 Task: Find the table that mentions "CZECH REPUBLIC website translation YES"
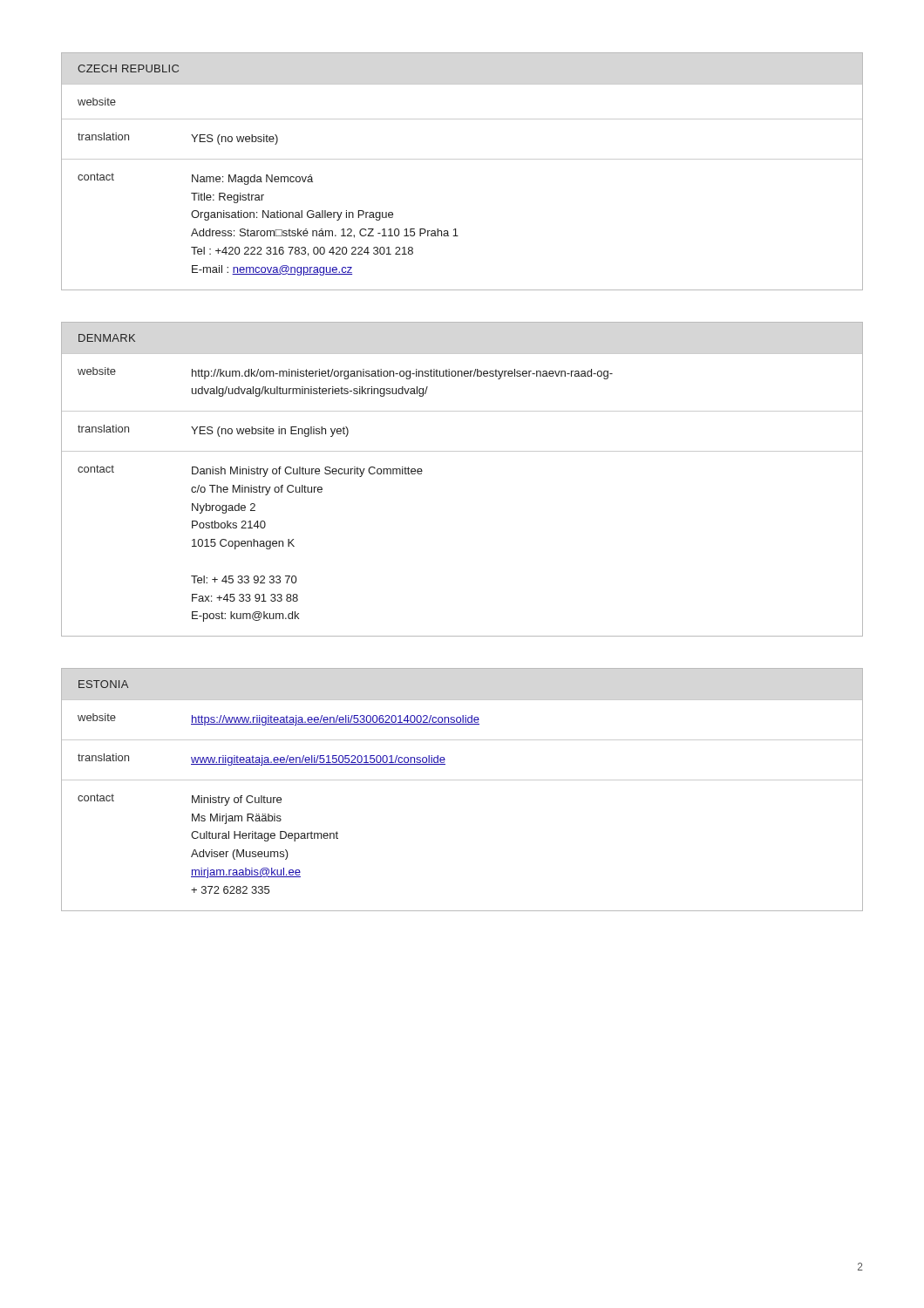(x=462, y=171)
